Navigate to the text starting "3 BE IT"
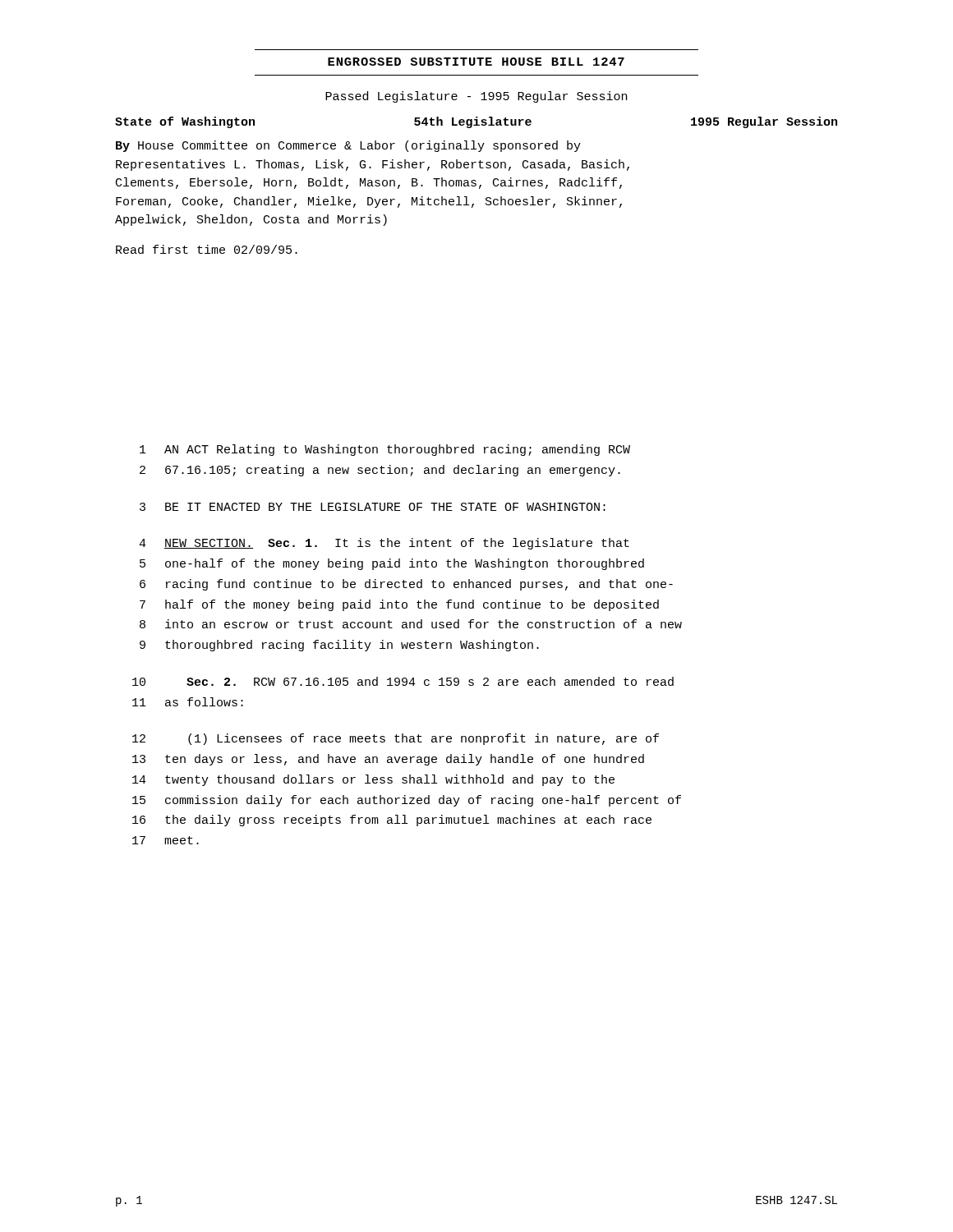 (x=476, y=508)
